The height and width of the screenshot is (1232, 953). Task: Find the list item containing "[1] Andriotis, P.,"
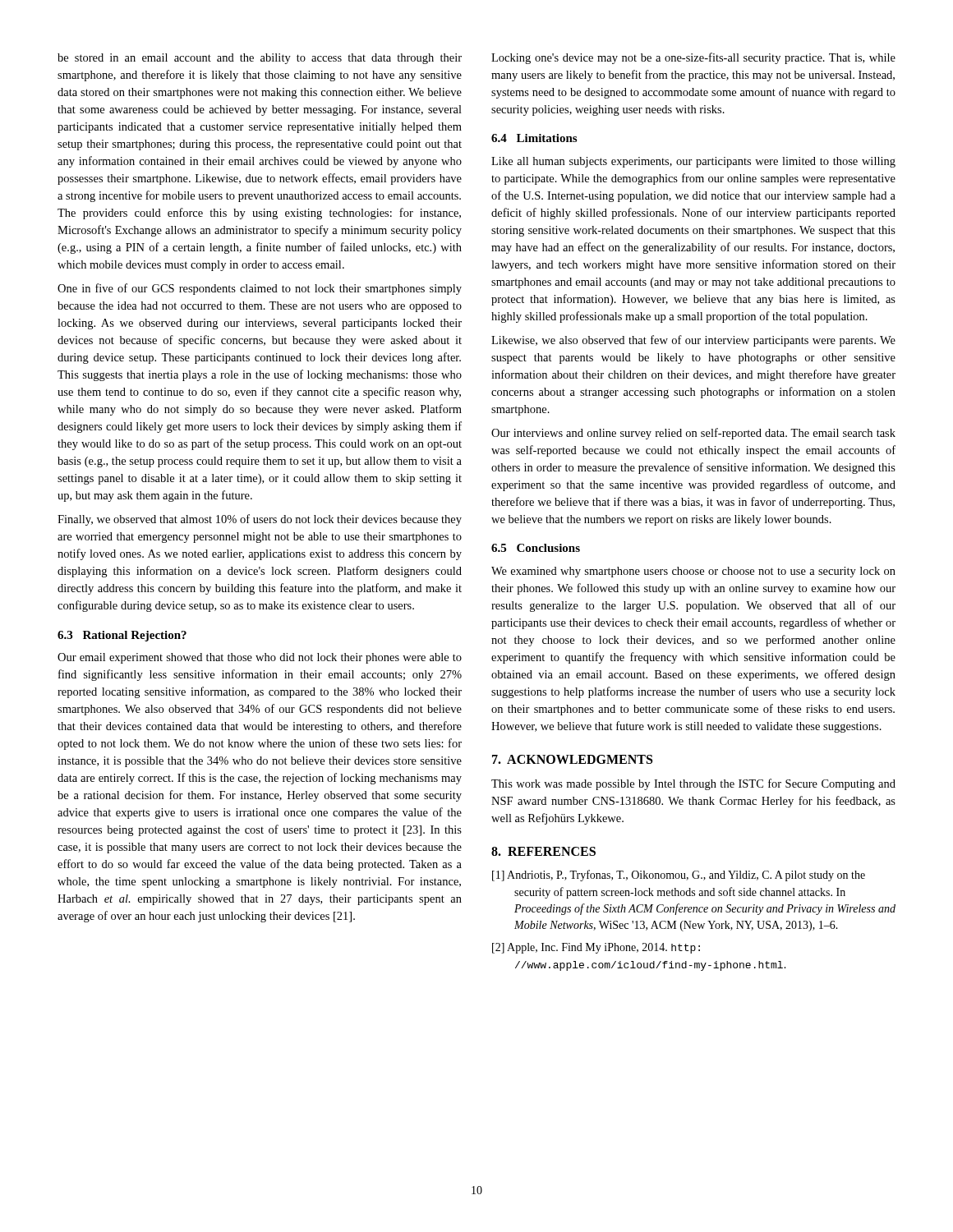point(693,901)
